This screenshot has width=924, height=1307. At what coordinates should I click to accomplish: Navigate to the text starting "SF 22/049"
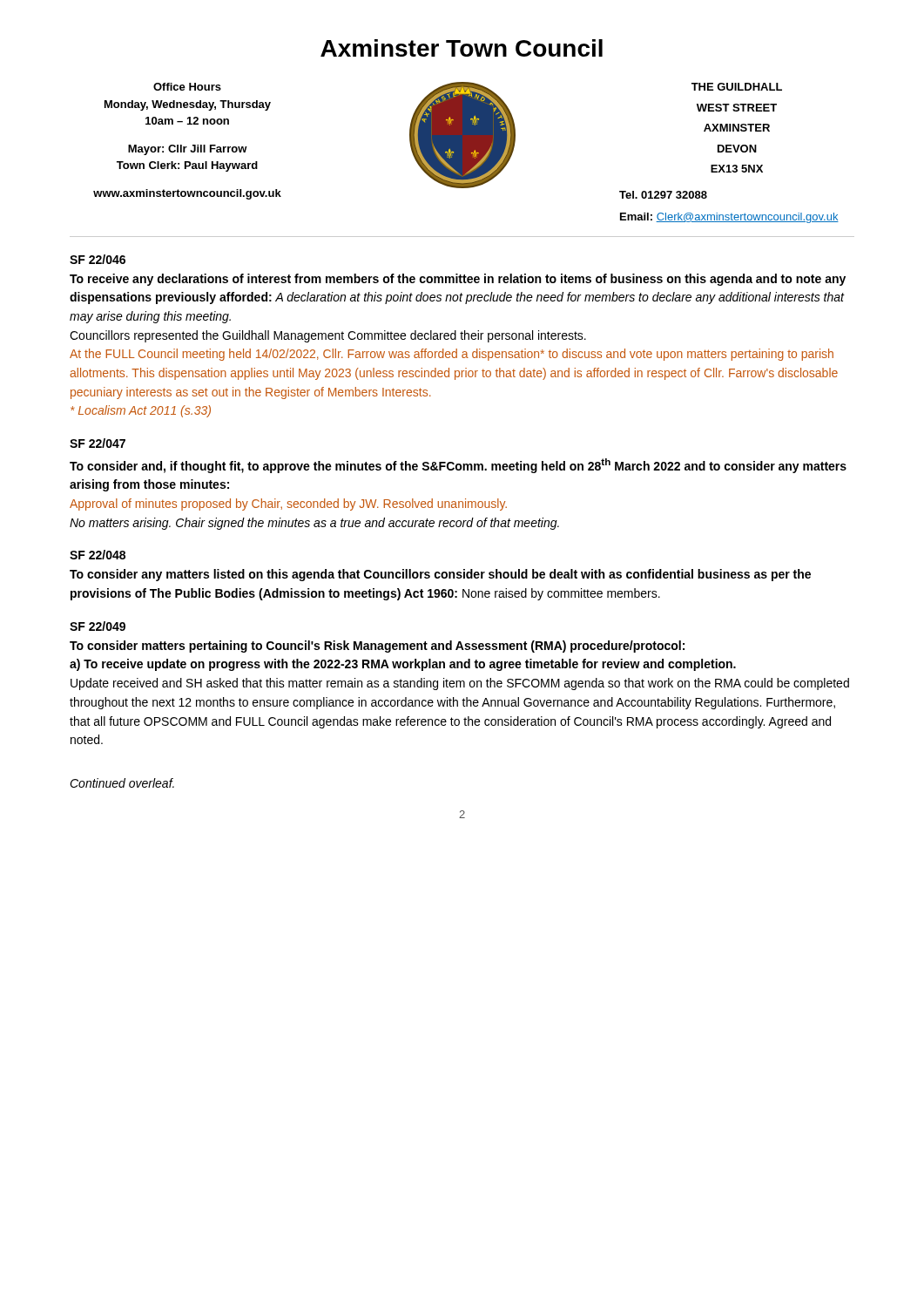(98, 626)
